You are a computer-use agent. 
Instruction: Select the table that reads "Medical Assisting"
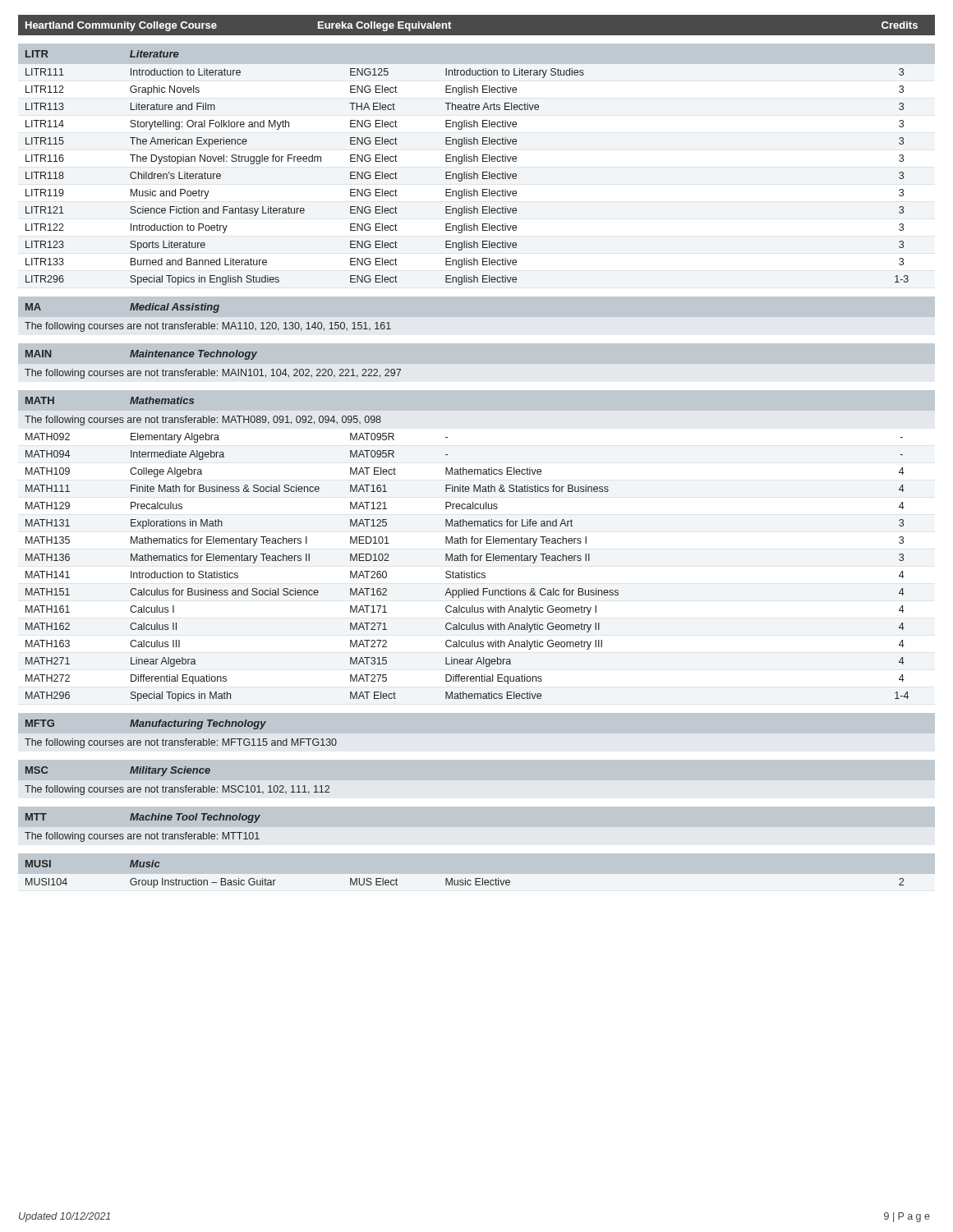coord(476,316)
